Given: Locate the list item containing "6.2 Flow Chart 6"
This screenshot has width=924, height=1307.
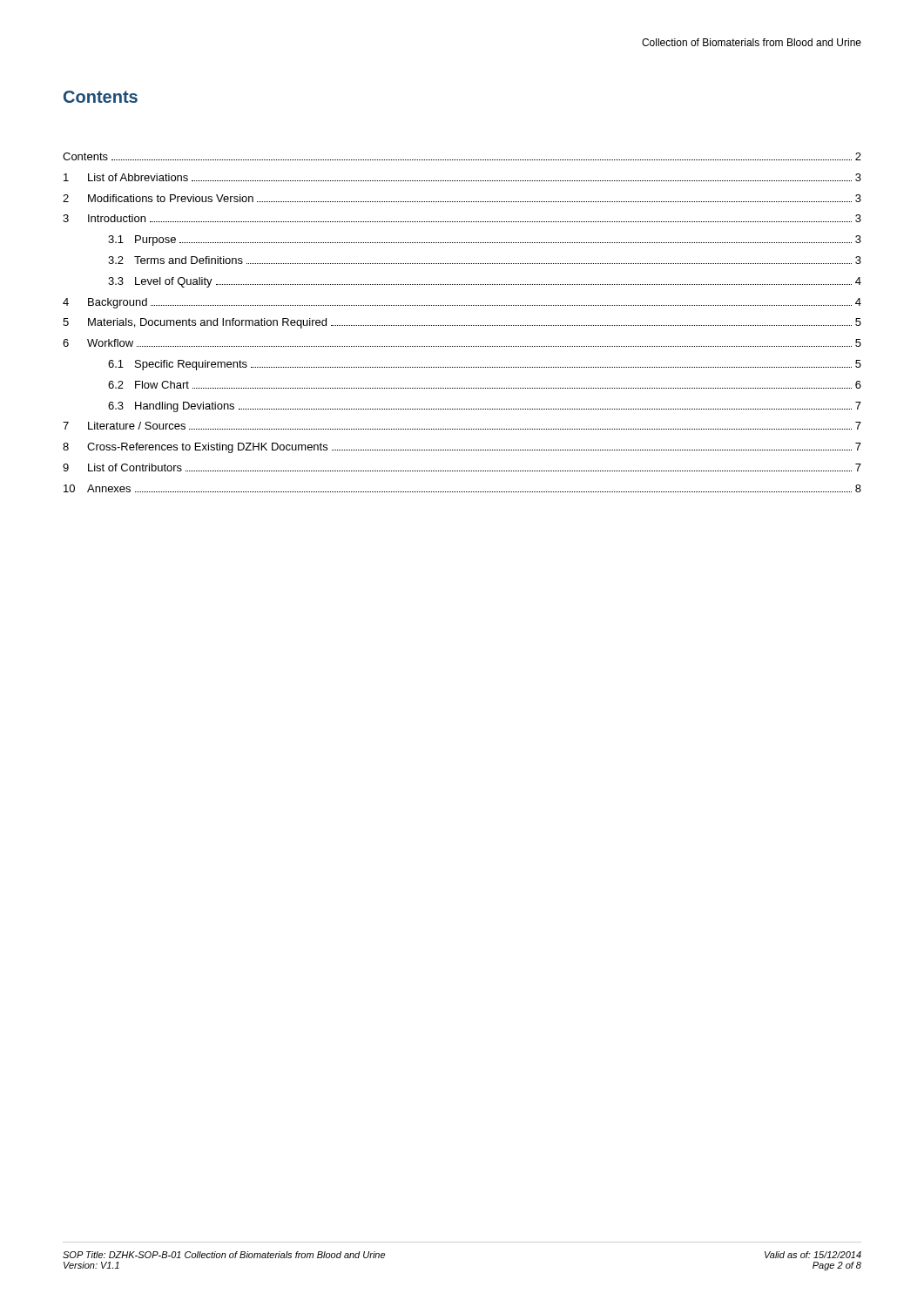Looking at the screenshot, I should click(485, 385).
